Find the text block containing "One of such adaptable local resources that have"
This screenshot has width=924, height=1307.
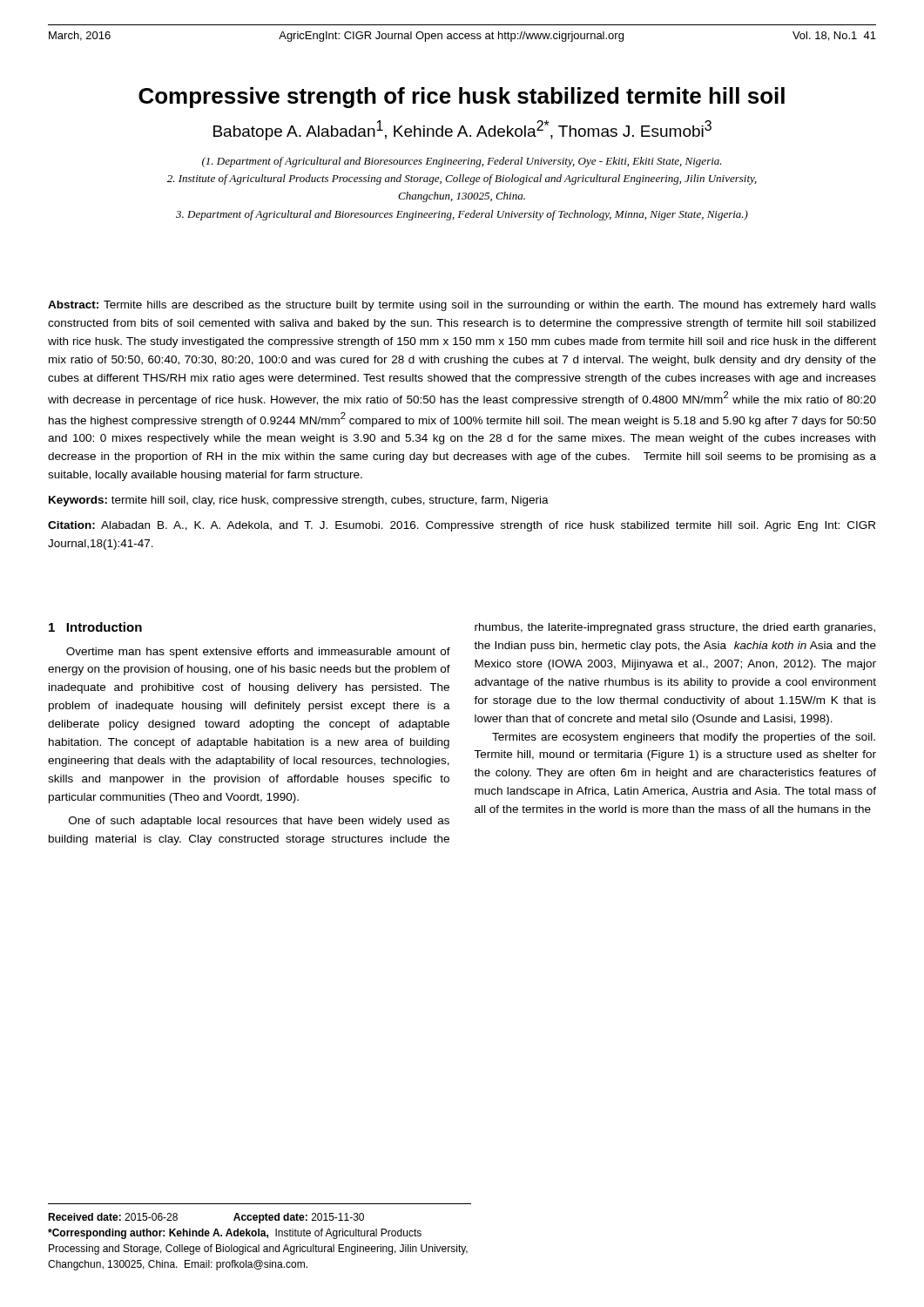(101, 628)
